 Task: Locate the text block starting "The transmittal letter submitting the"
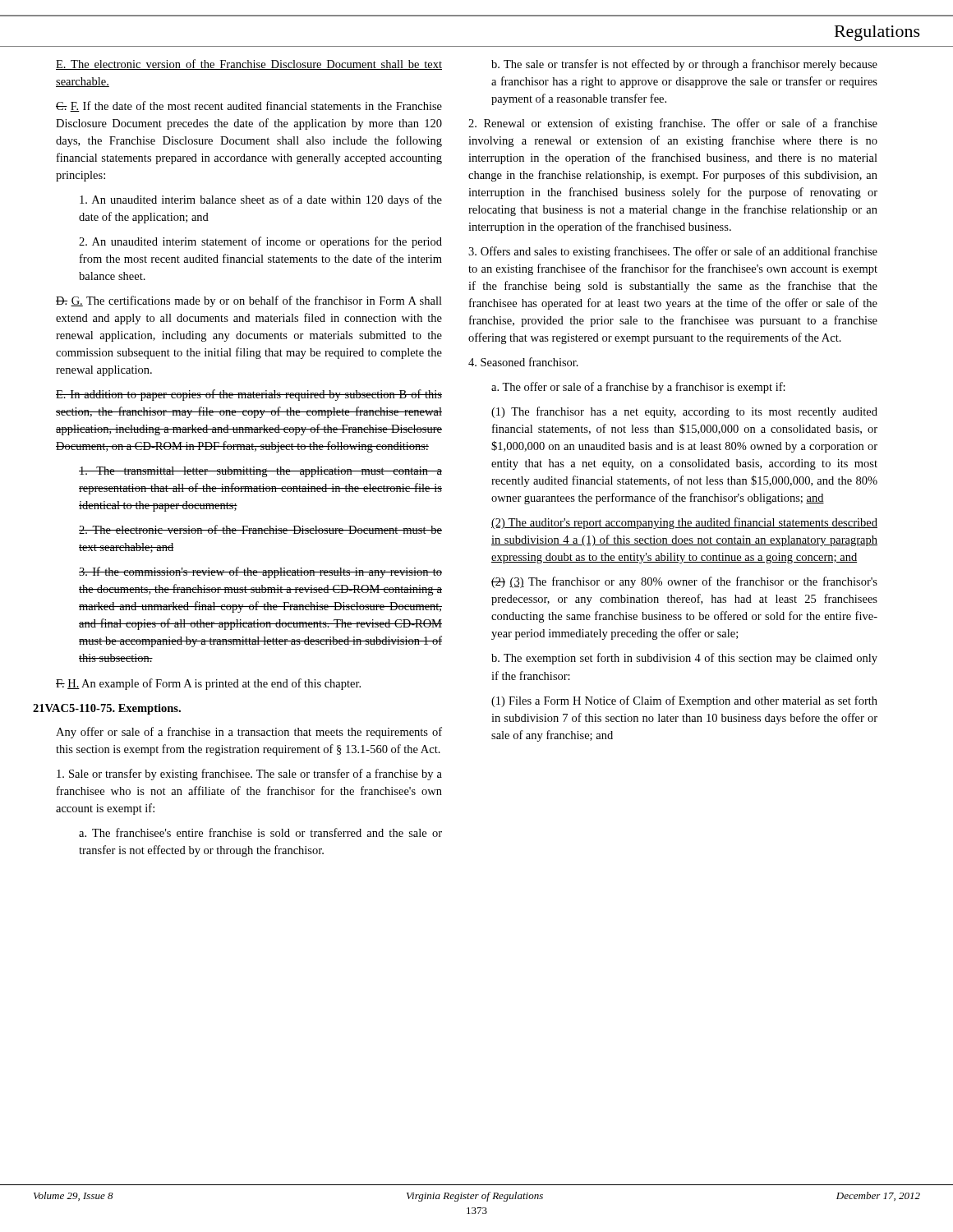pyautogui.click(x=260, y=489)
